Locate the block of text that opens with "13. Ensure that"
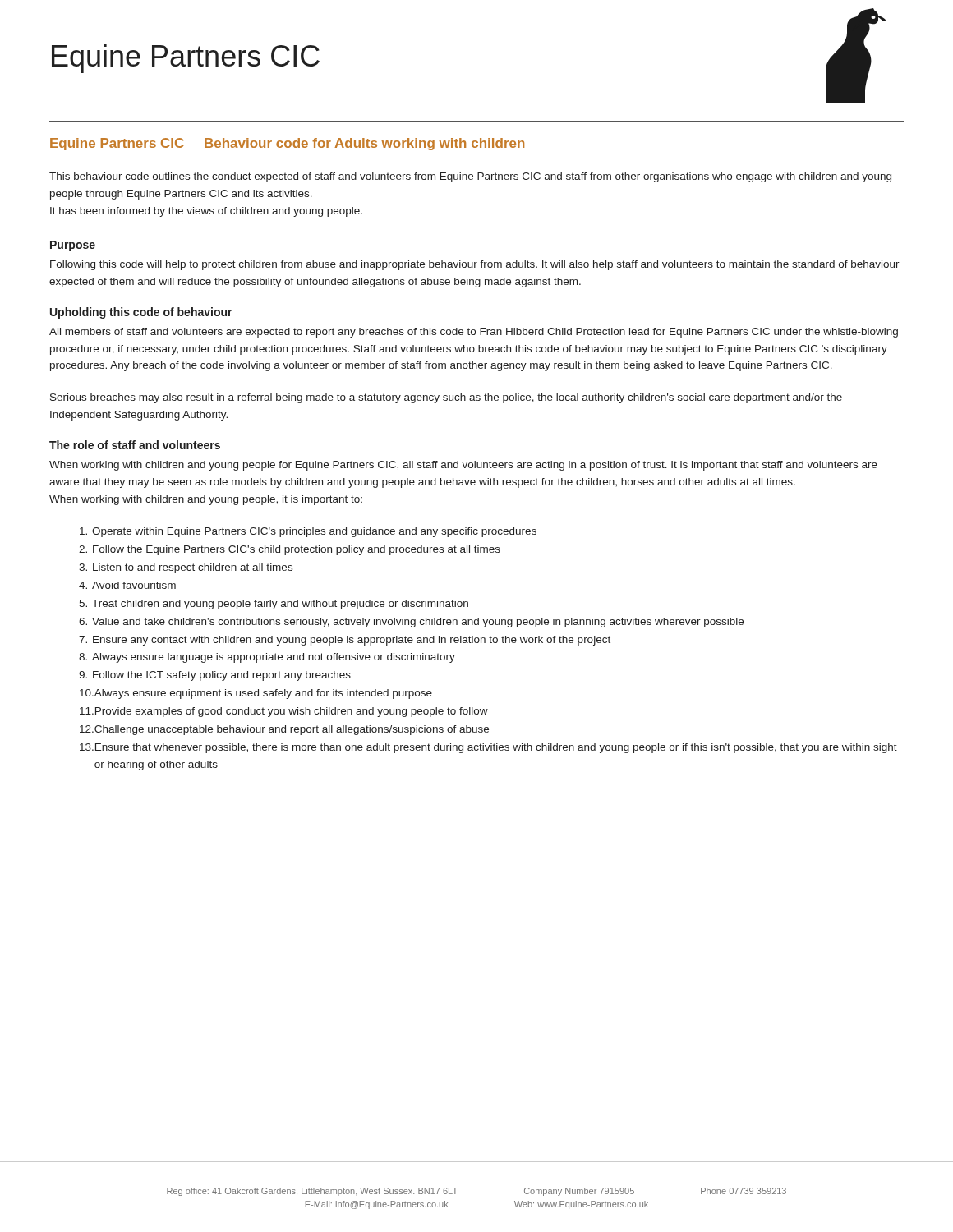 click(x=476, y=756)
